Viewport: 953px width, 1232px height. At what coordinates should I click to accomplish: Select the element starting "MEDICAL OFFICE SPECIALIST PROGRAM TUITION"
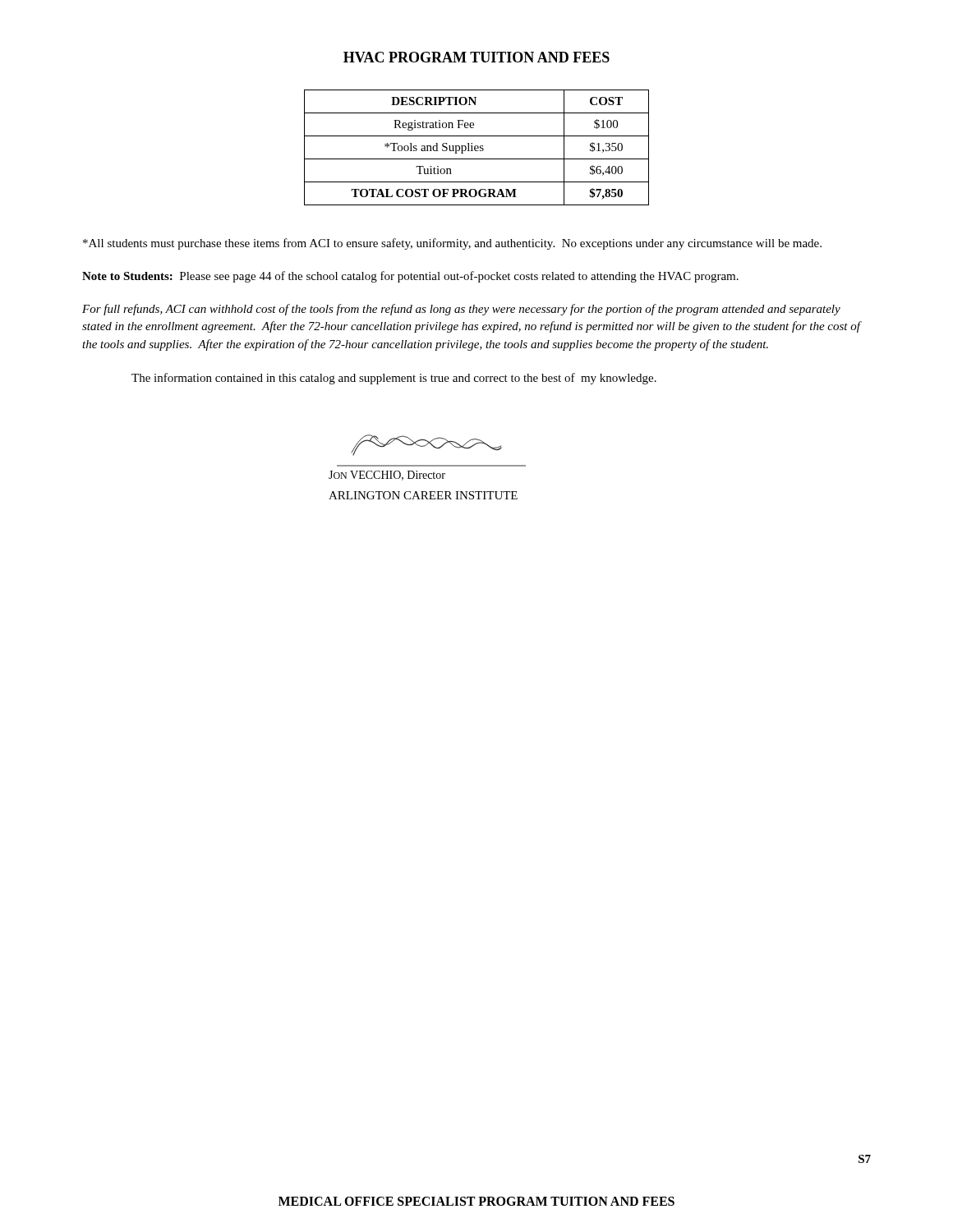click(476, 1201)
